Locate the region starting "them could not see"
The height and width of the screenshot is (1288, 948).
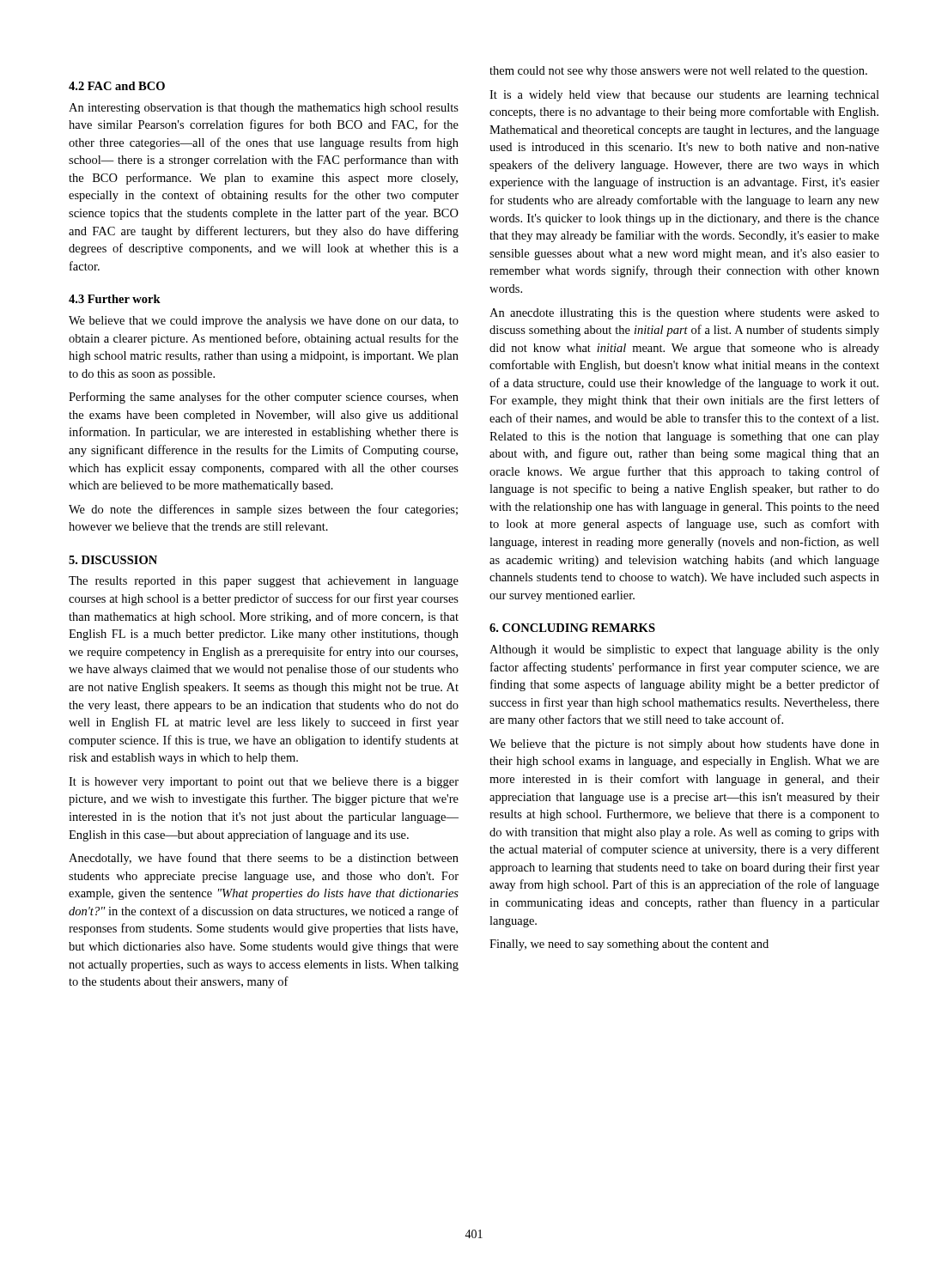(x=684, y=333)
